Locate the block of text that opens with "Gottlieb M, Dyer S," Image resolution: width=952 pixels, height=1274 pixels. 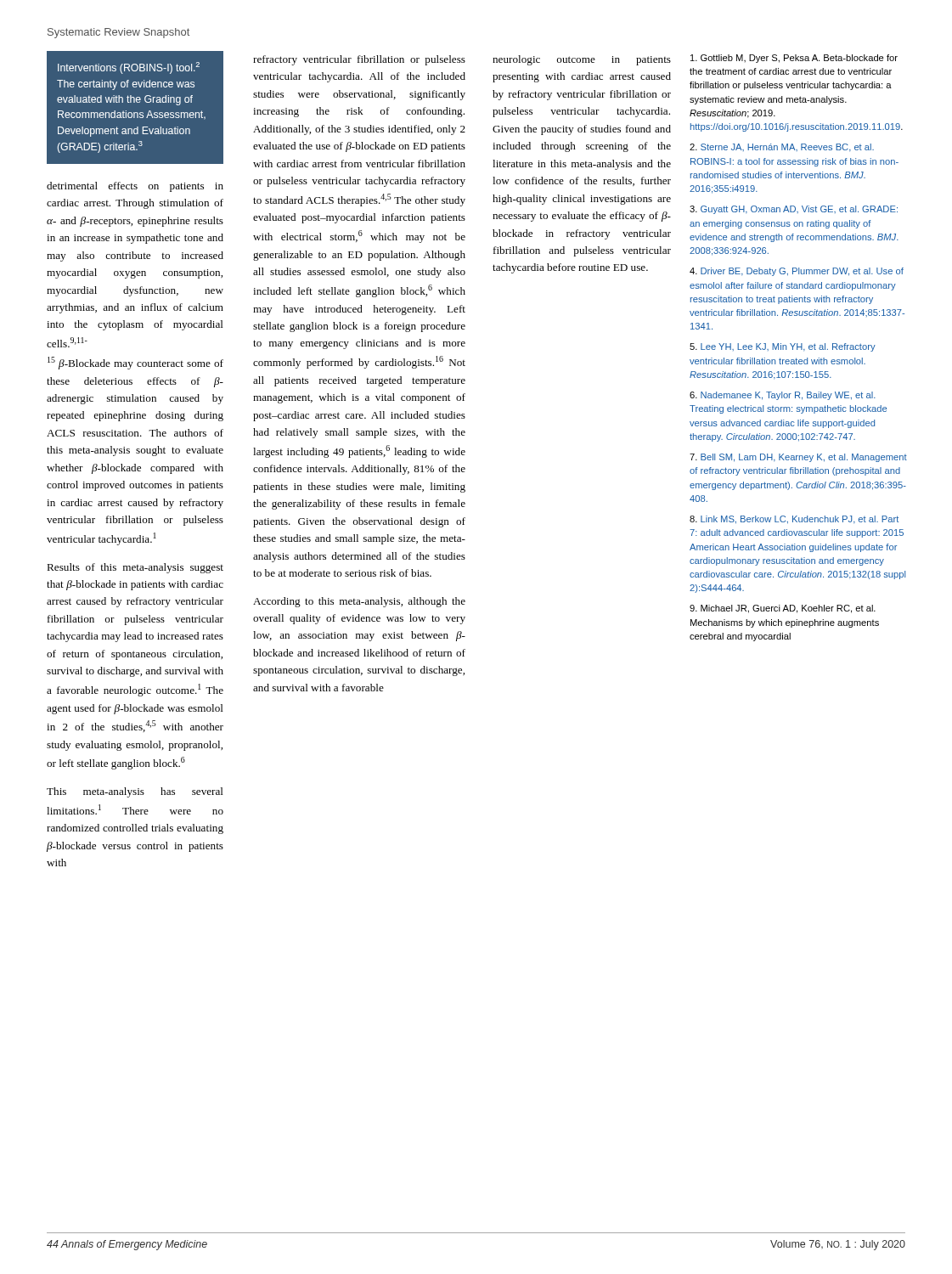coord(796,92)
